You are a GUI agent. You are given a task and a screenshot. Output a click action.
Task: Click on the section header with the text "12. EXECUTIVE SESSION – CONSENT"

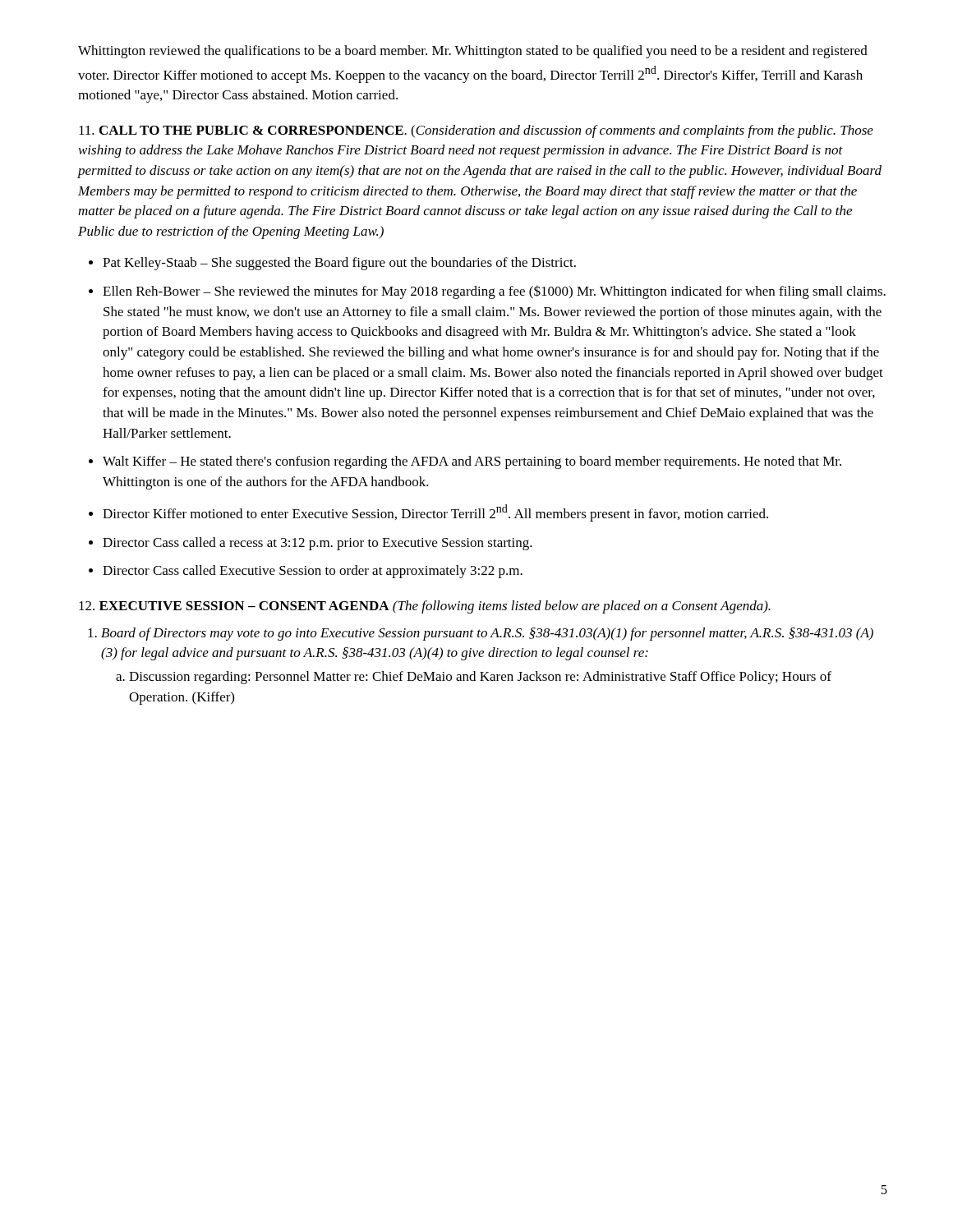(235, 606)
